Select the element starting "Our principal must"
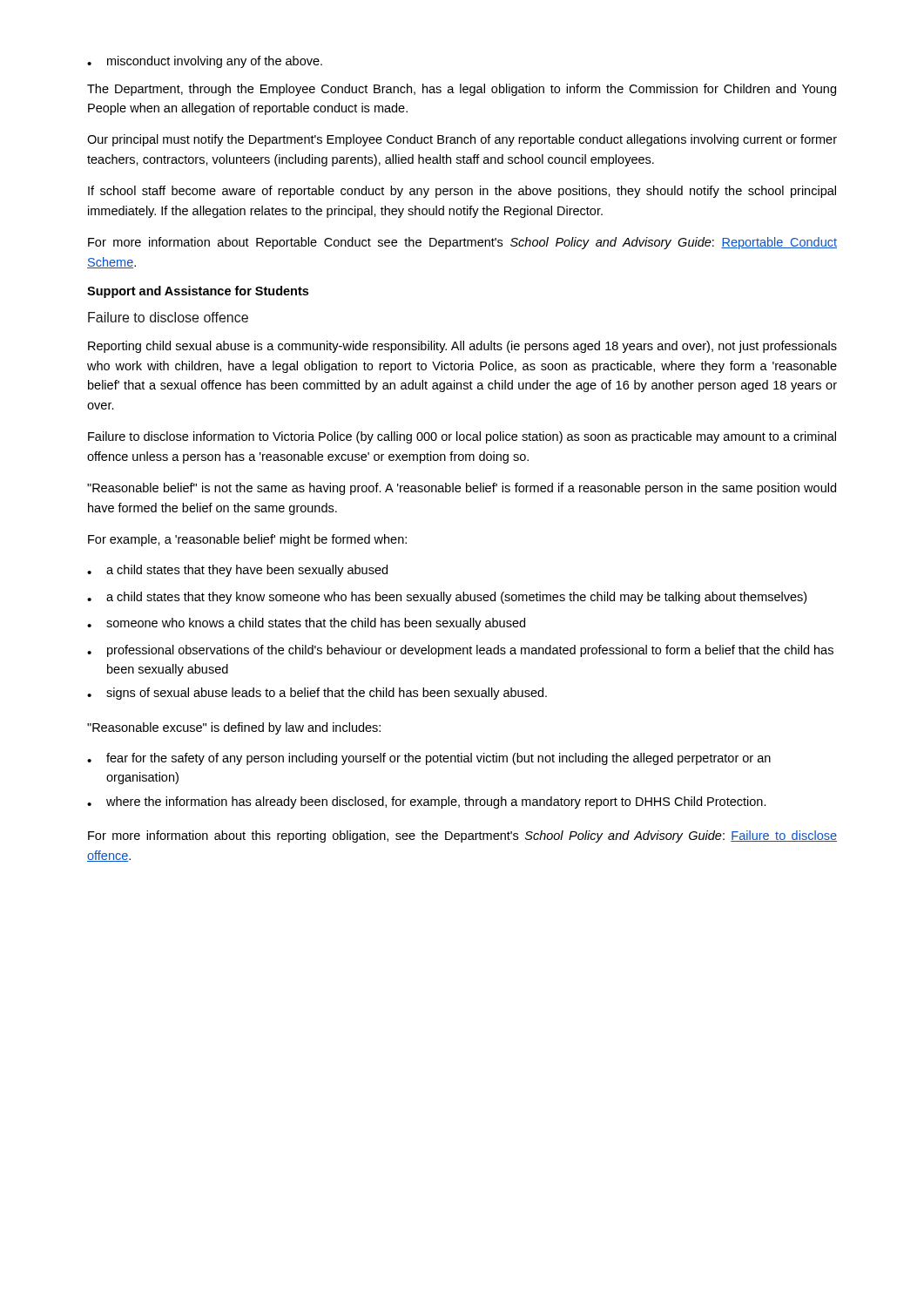The height and width of the screenshot is (1307, 924). 462,150
